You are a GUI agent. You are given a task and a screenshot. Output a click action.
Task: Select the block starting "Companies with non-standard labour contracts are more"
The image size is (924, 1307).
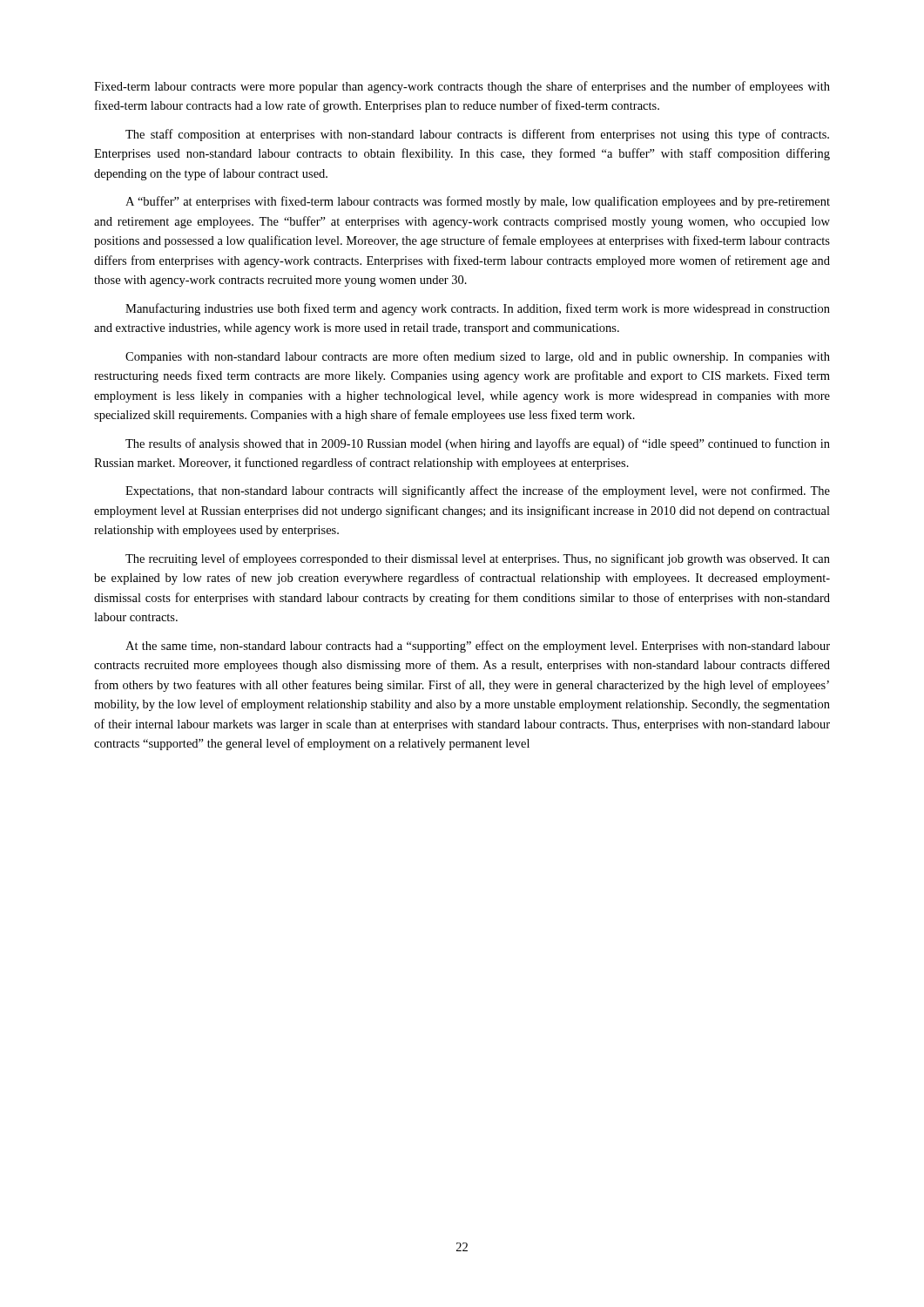462,386
